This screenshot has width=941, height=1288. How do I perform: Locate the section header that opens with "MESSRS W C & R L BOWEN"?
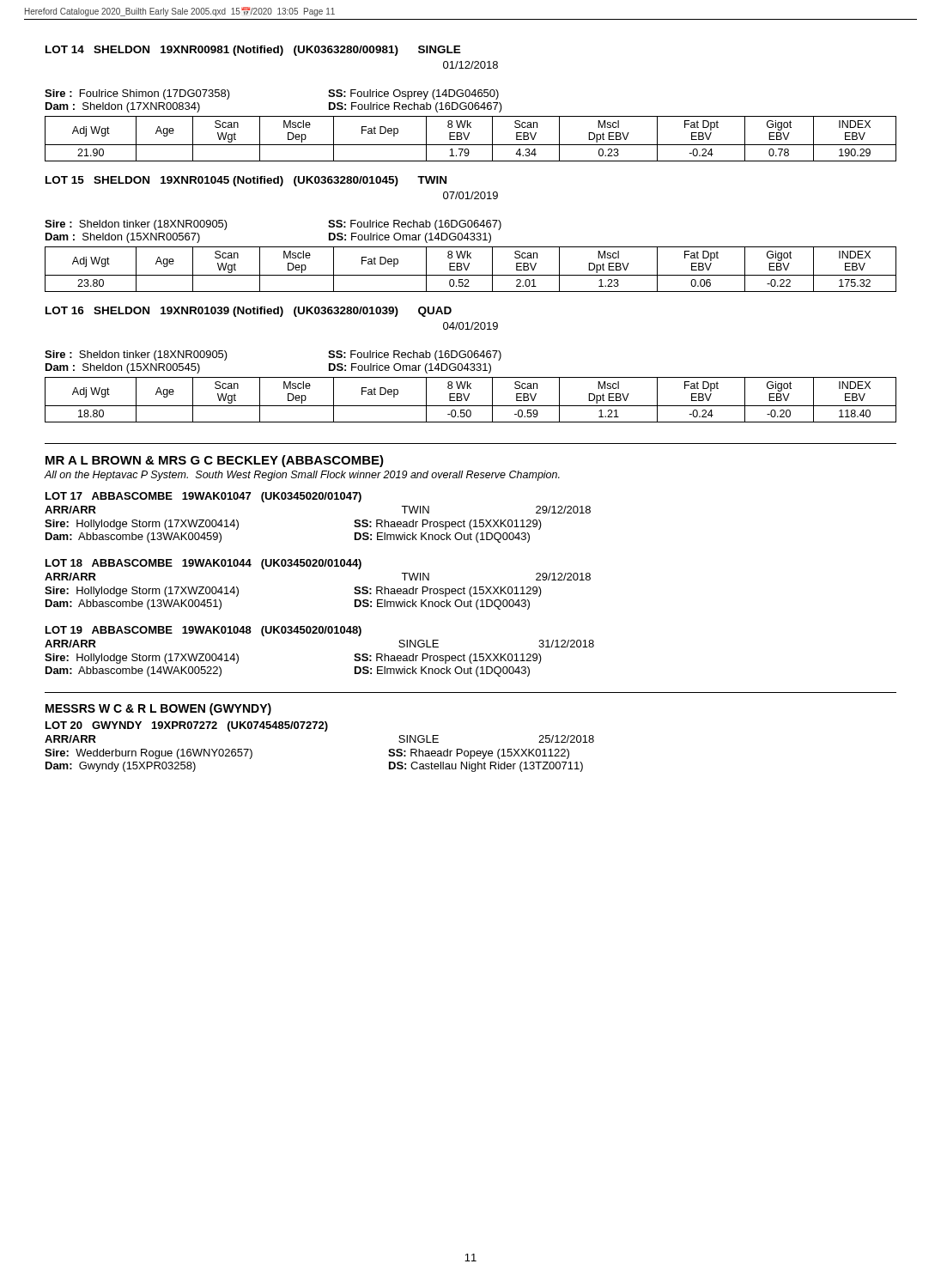coord(158,708)
